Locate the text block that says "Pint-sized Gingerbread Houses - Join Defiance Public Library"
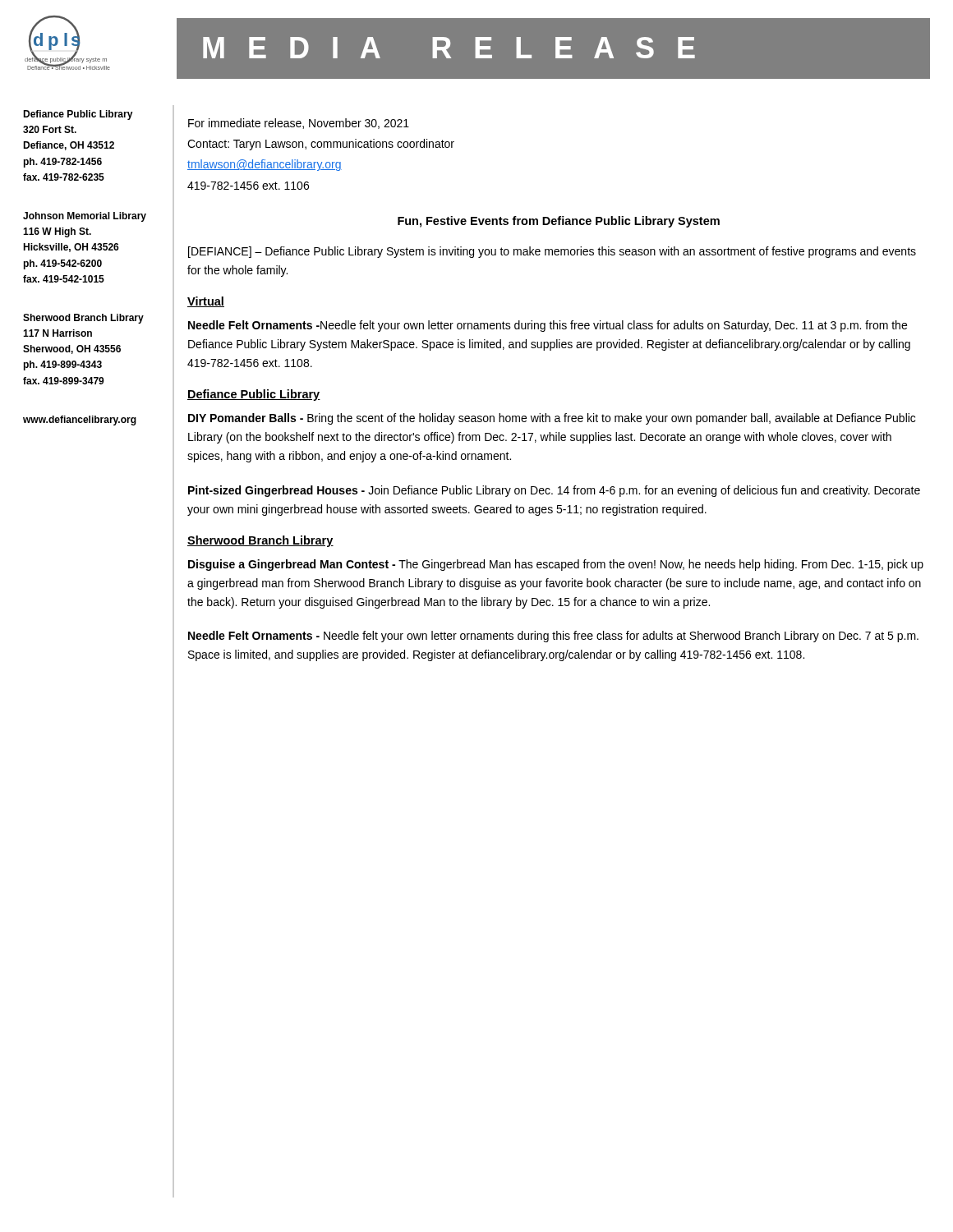Viewport: 953px width, 1232px height. (554, 499)
